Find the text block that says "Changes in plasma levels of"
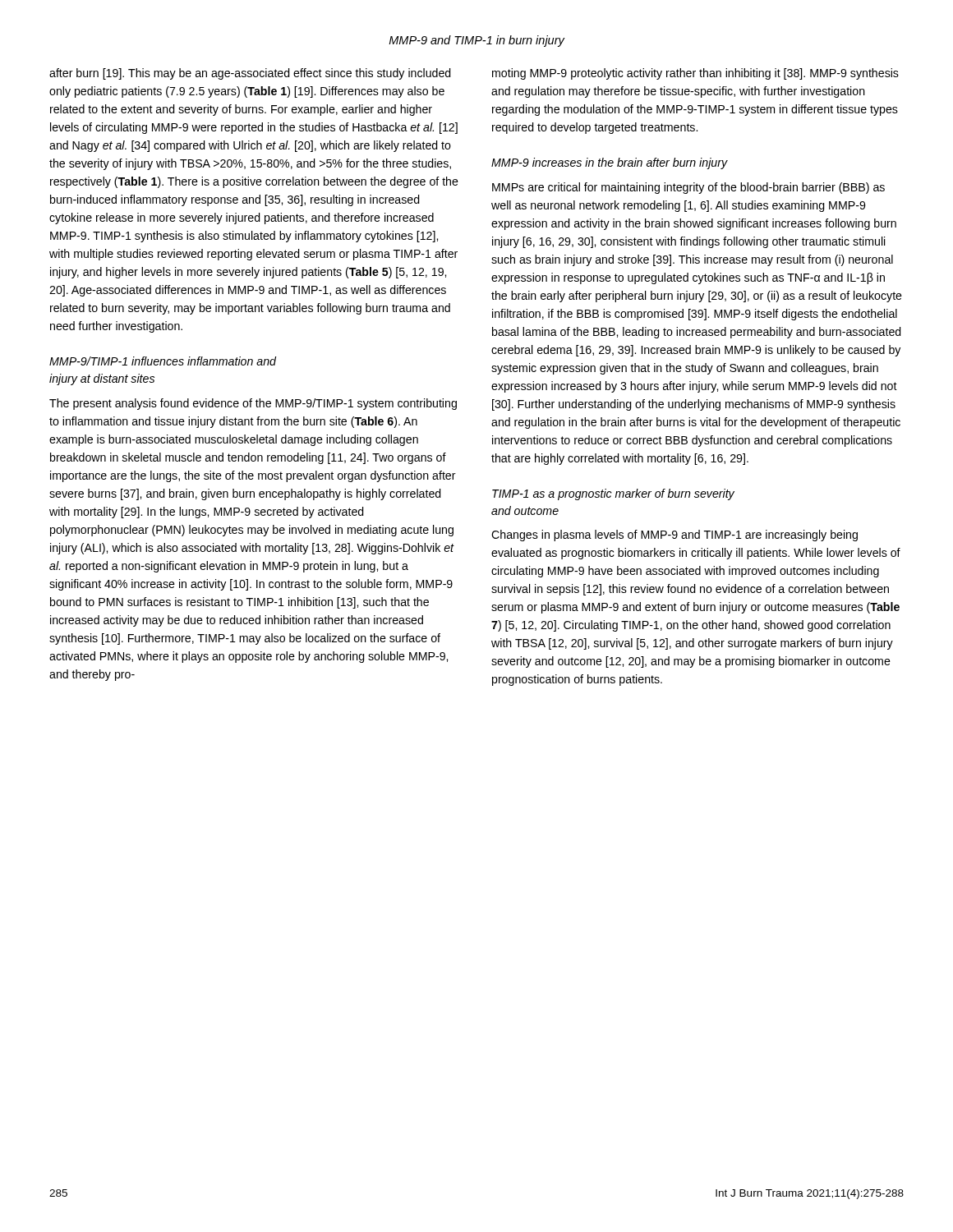The height and width of the screenshot is (1232, 953). [x=698, y=607]
